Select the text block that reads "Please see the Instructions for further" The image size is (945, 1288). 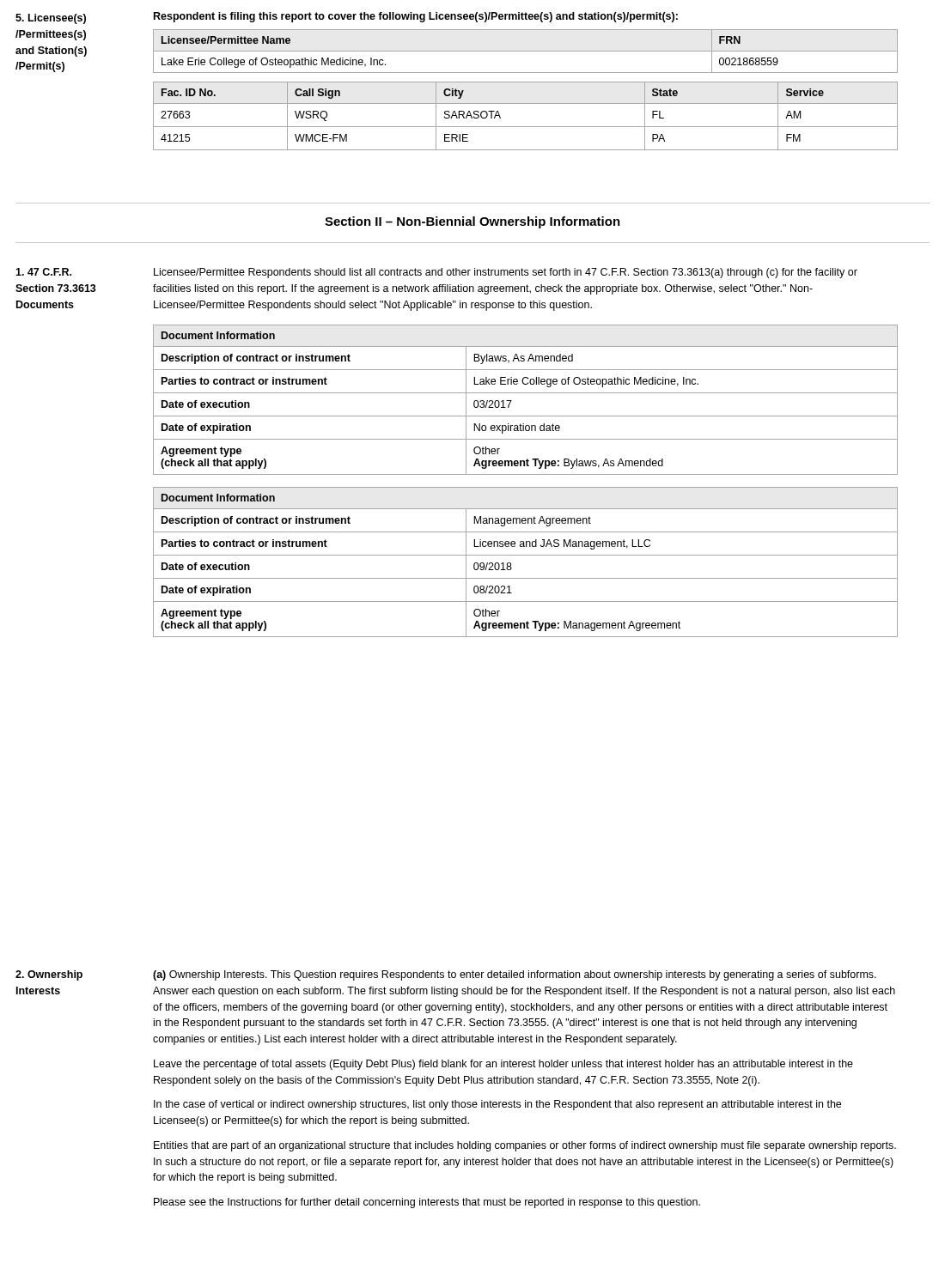point(427,1202)
